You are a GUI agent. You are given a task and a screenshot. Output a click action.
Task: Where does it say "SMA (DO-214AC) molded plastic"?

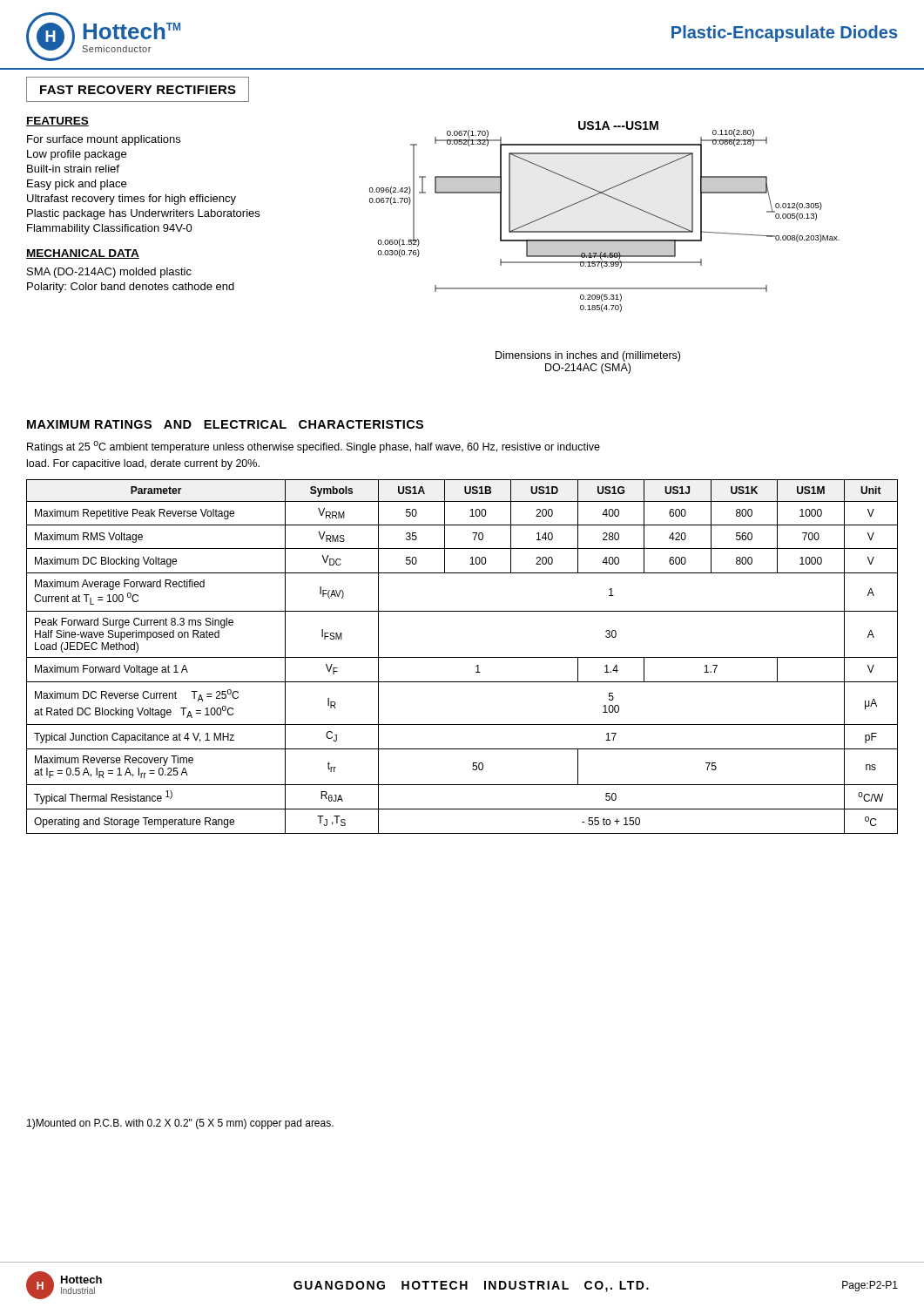109,271
